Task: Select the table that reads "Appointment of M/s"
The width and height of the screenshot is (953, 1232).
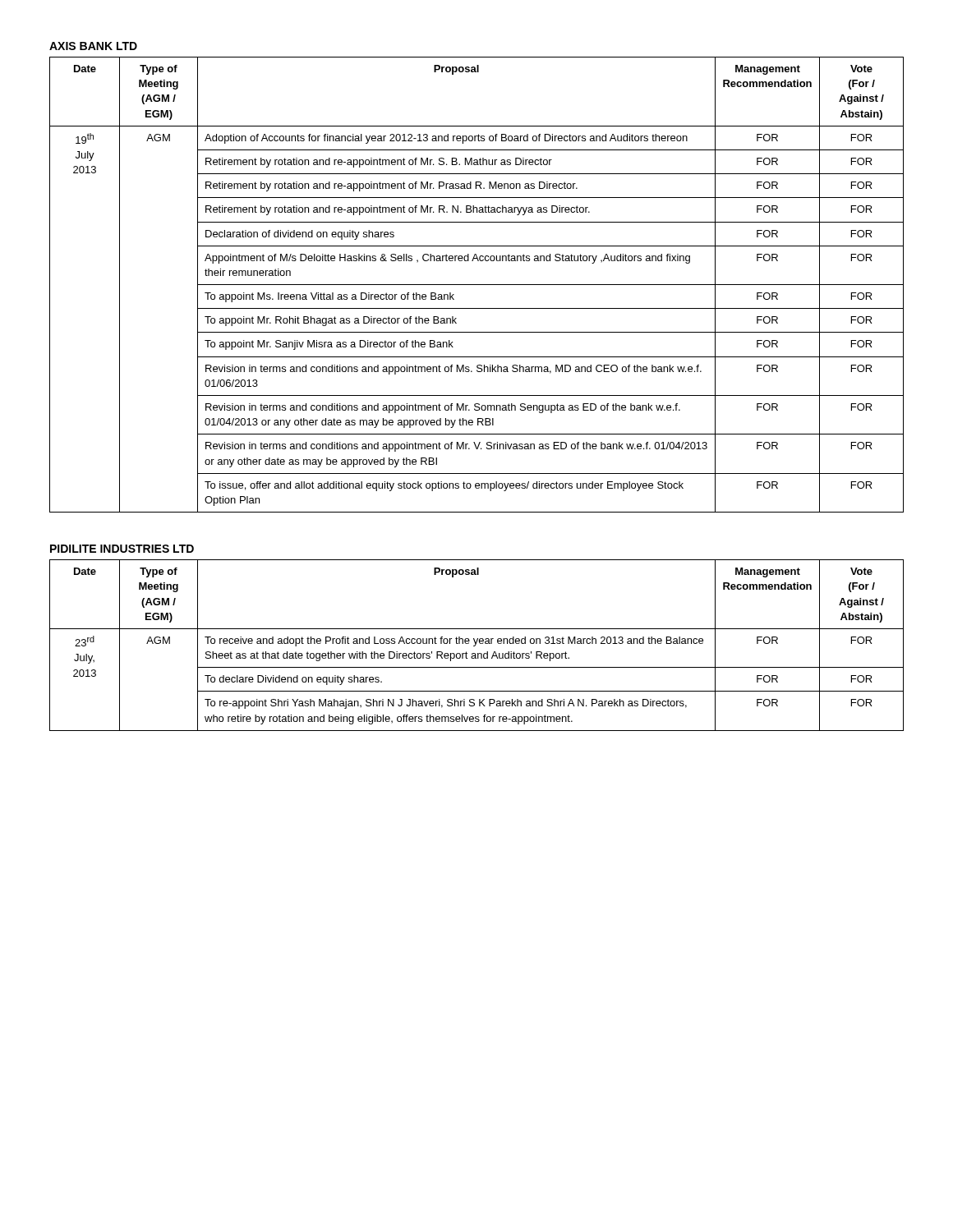Action: coord(476,285)
